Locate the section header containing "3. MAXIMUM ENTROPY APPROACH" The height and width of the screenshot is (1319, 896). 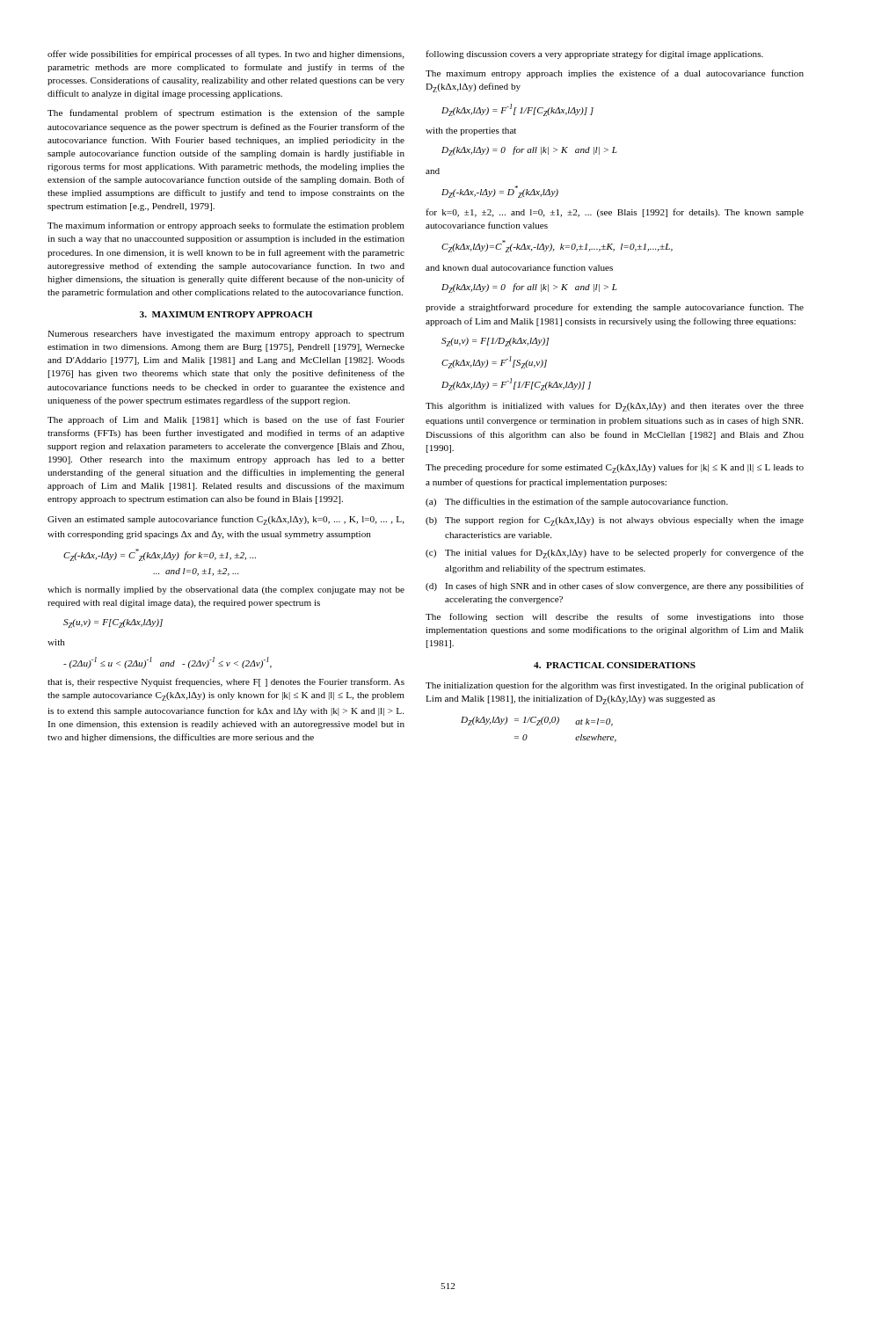point(226,314)
